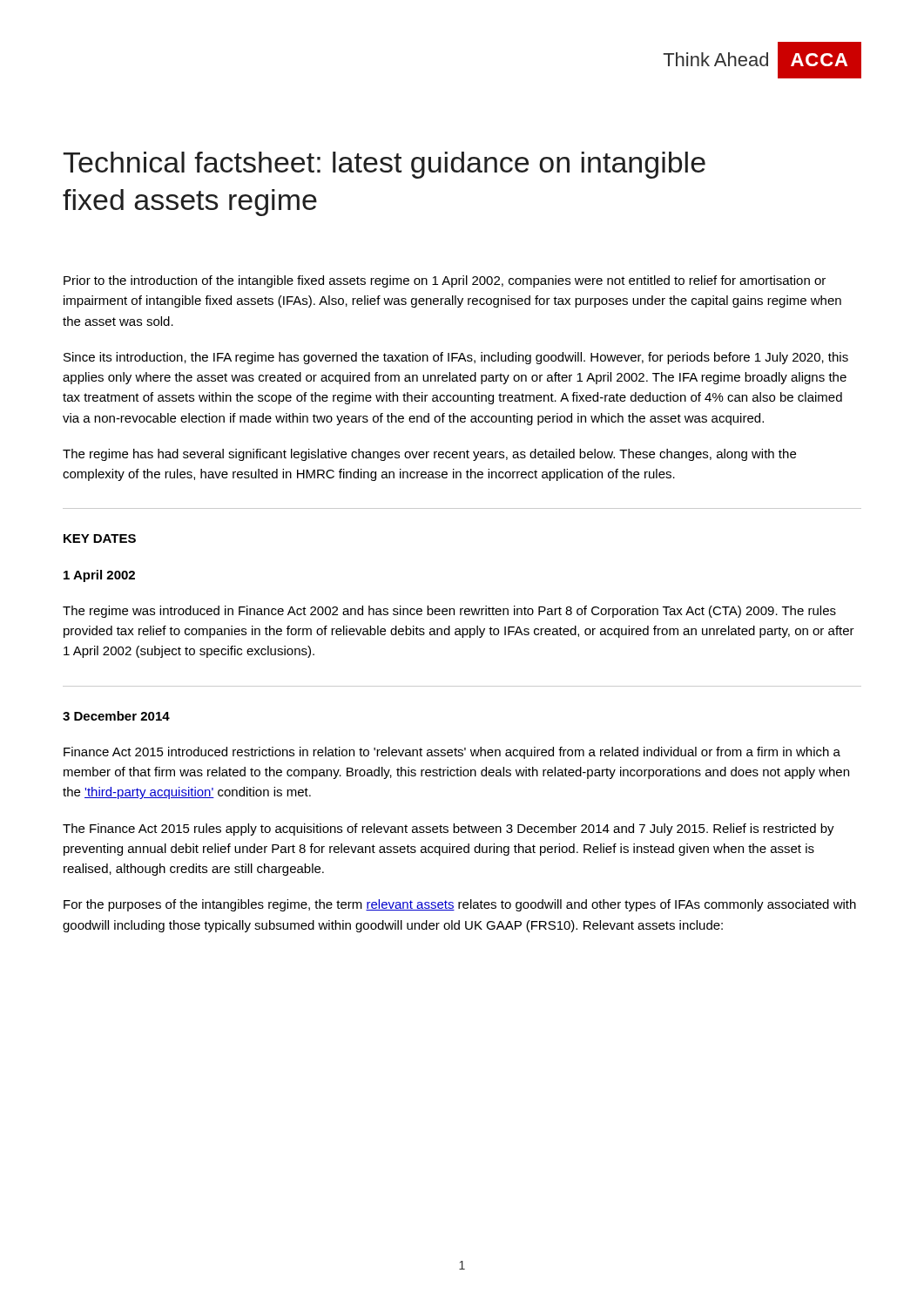This screenshot has height=1307, width=924.
Task: Navigate to the passage starting "3 December 2014"
Action: [x=116, y=716]
